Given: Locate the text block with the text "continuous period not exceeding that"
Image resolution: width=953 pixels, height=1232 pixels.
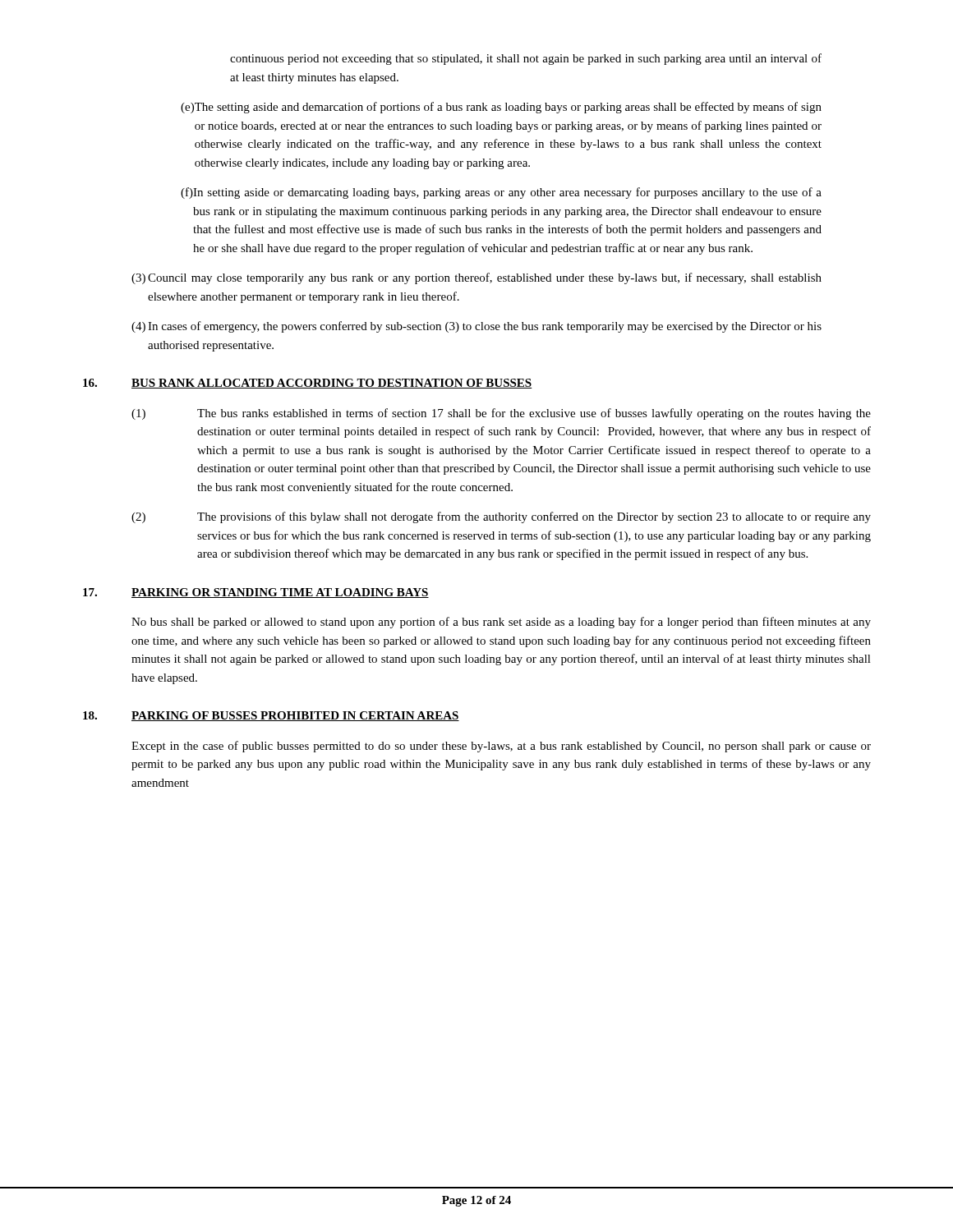Looking at the screenshot, I should pyautogui.click(x=526, y=68).
